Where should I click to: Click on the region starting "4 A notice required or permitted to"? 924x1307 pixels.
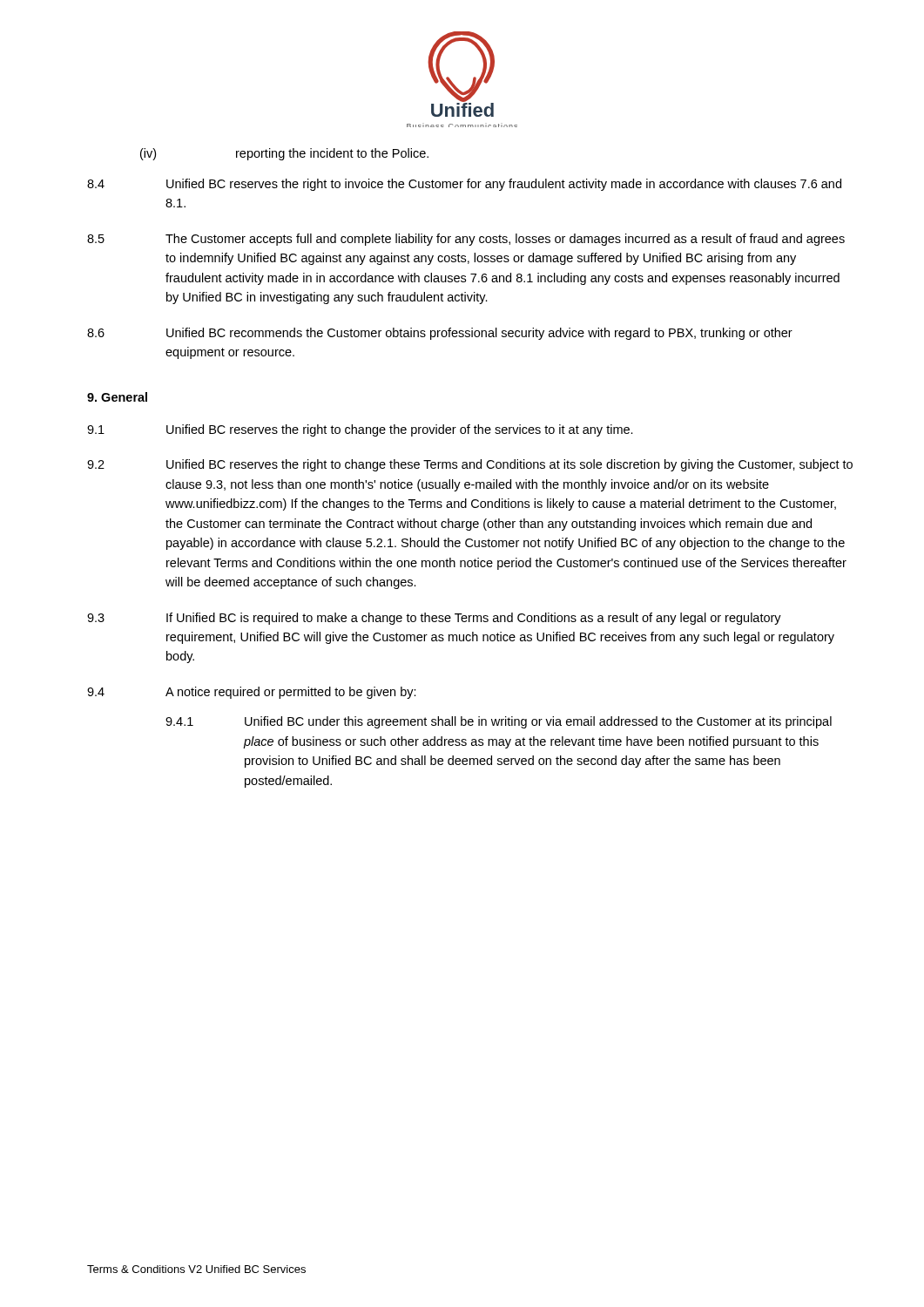pyautogui.click(x=471, y=736)
